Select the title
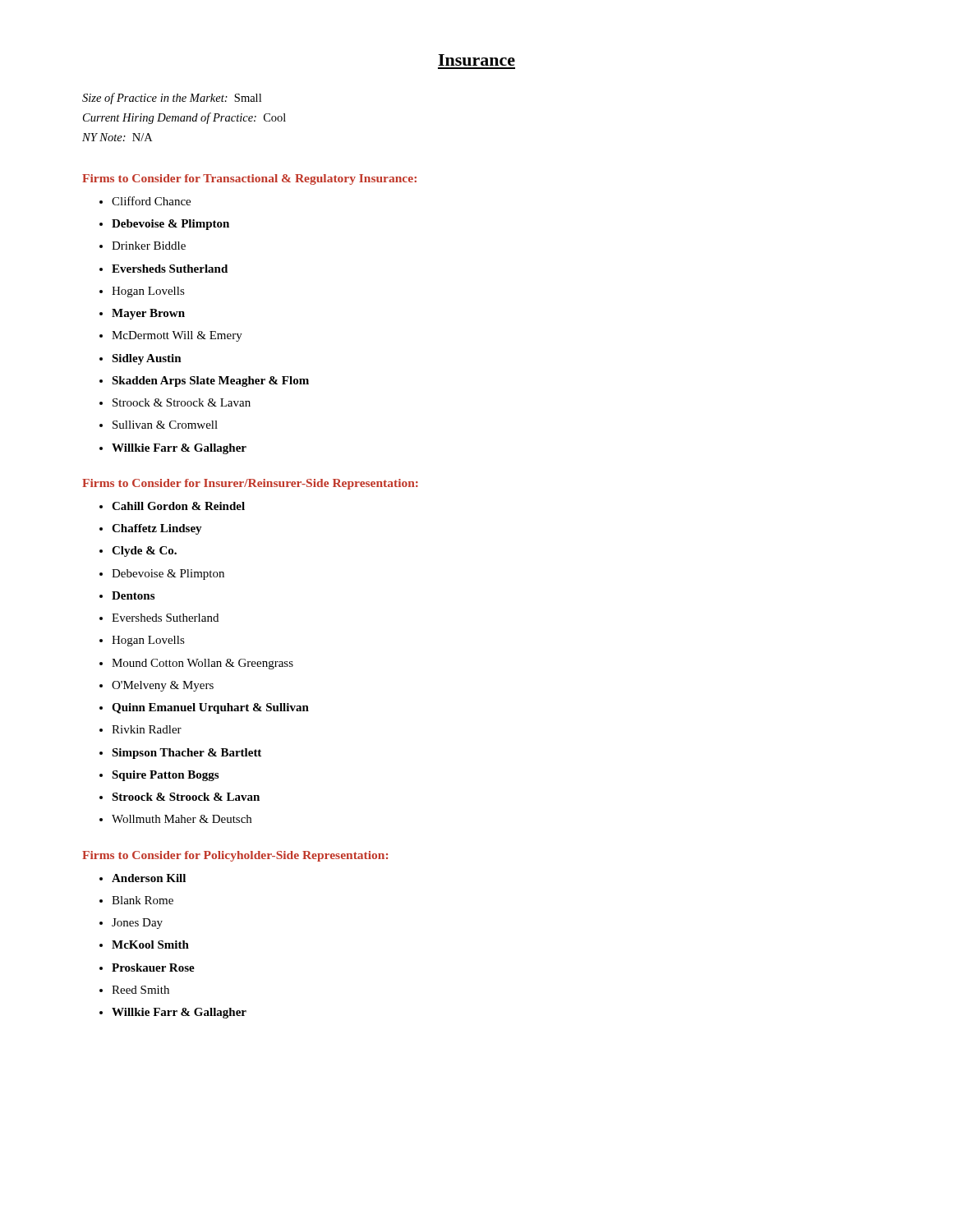 pos(476,60)
